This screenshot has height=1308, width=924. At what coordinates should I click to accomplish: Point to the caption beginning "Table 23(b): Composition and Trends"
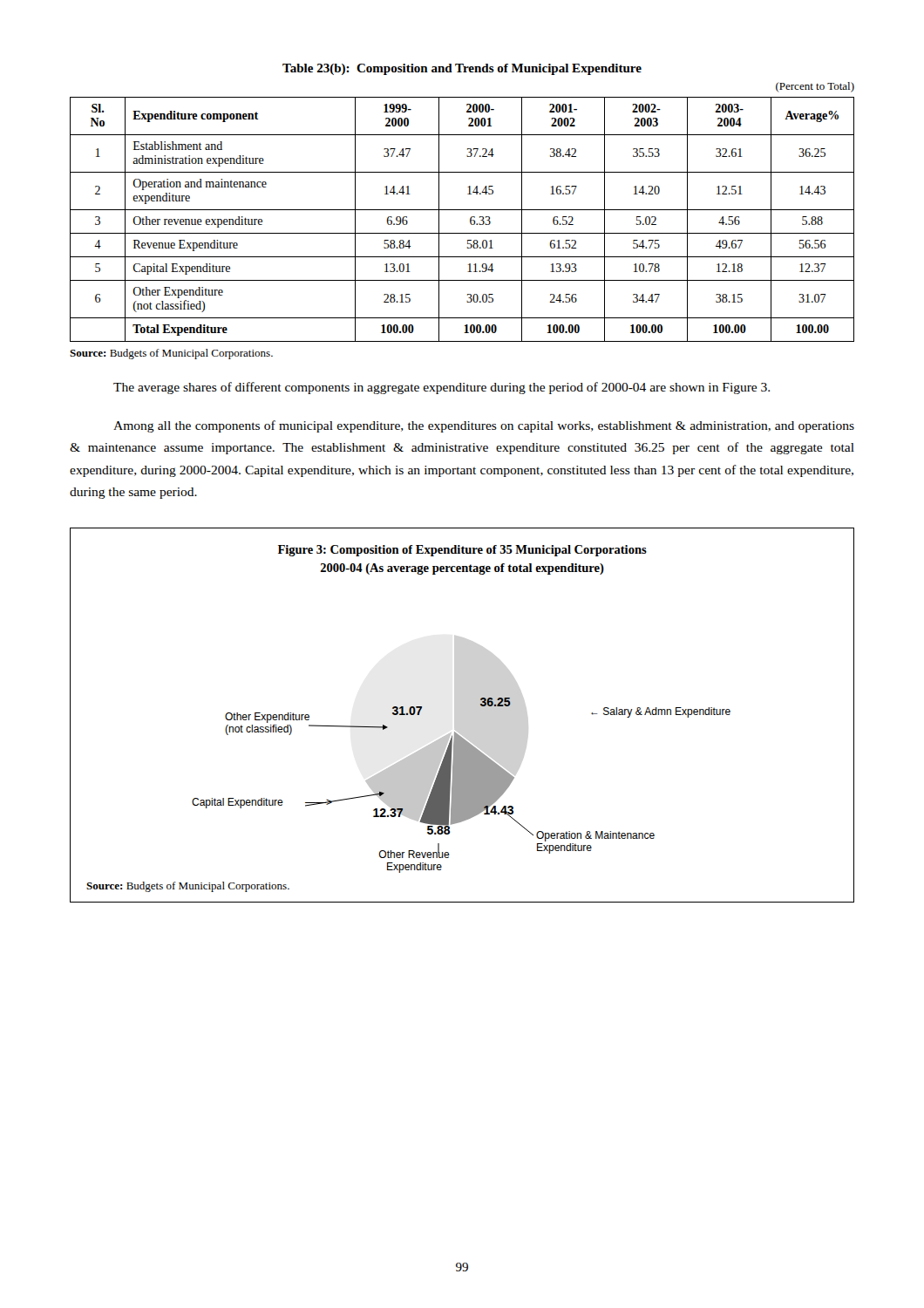pos(462,68)
